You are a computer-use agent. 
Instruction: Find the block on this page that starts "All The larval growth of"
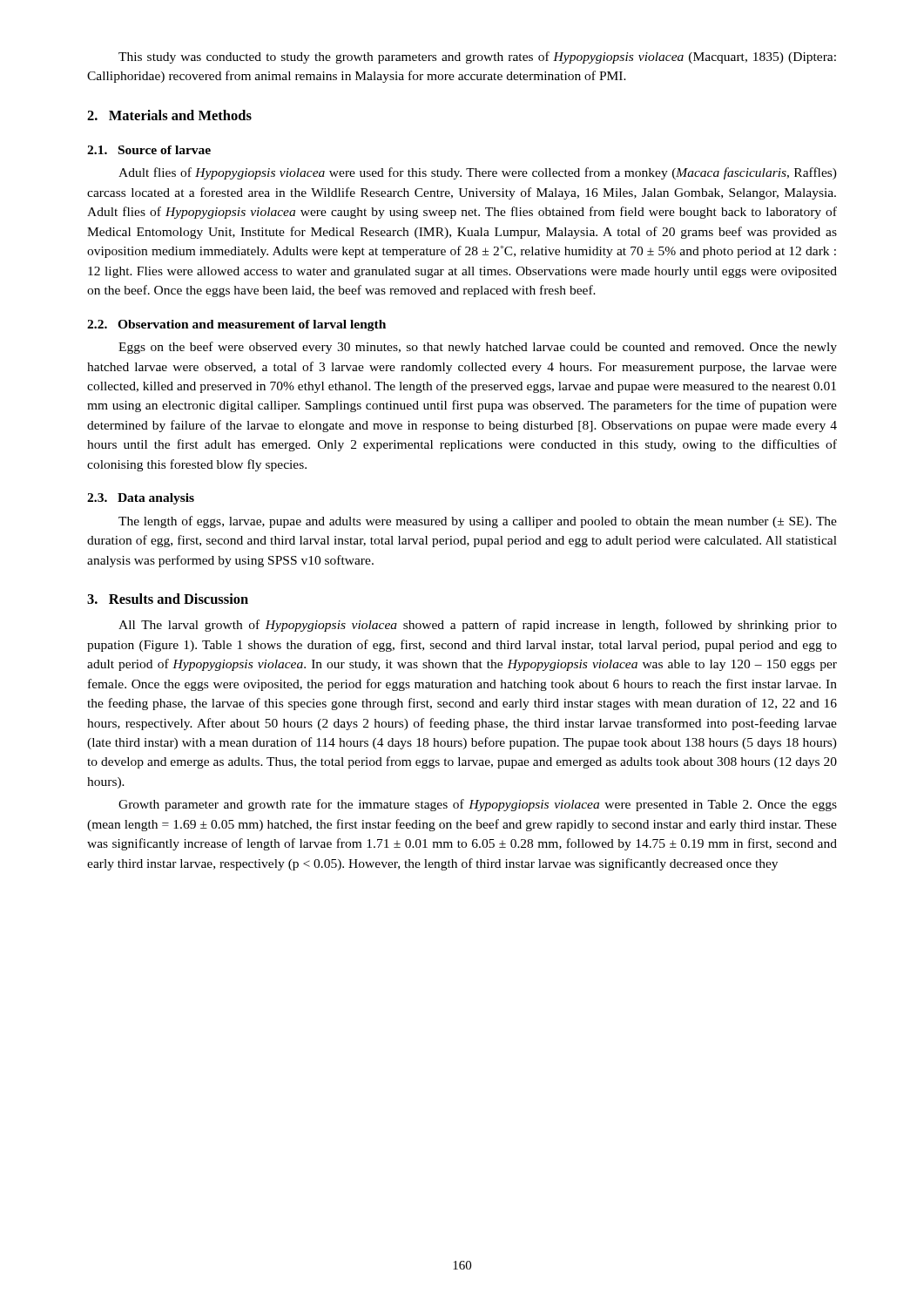(462, 703)
